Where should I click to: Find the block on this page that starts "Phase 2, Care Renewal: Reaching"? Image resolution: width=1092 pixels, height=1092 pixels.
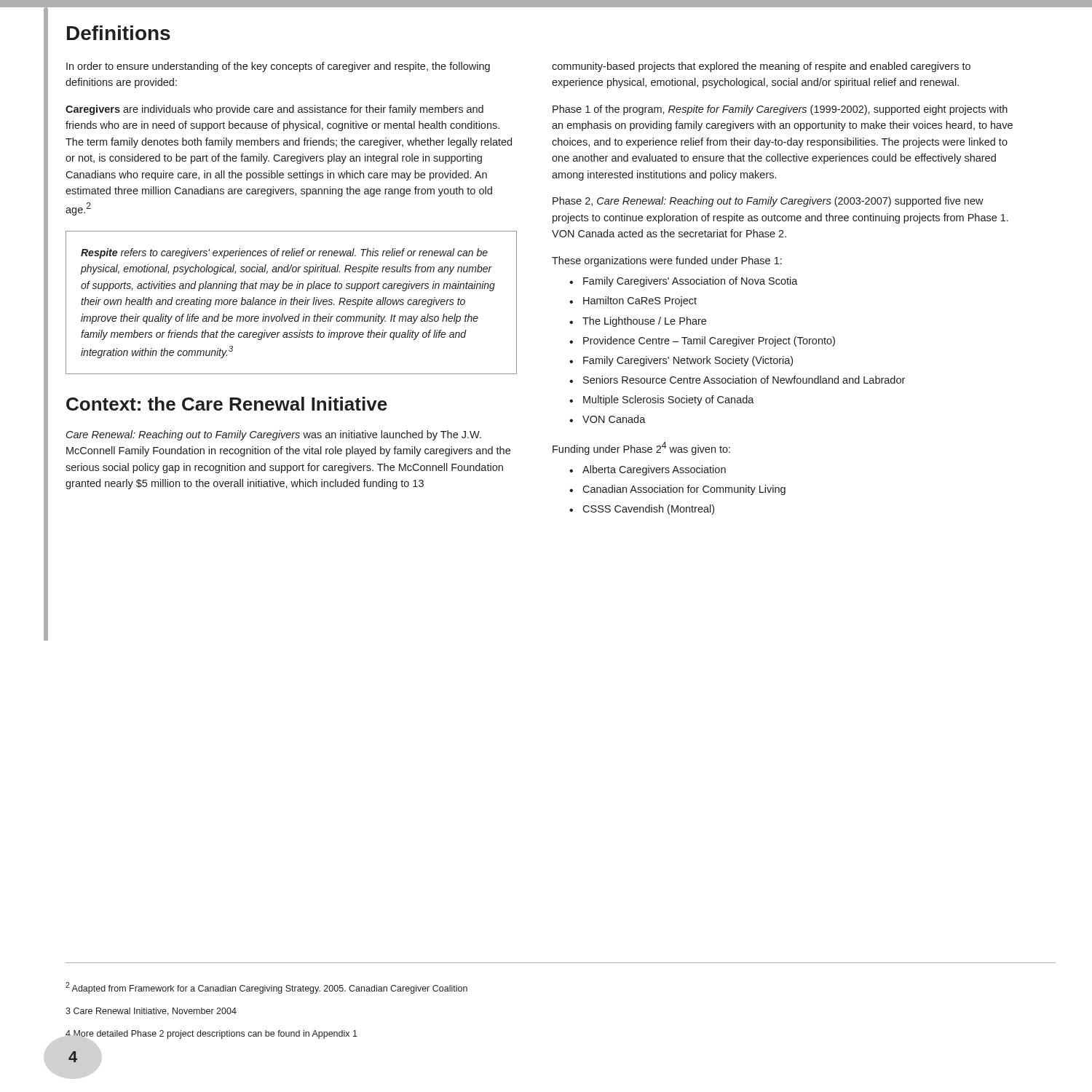tap(785, 218)
